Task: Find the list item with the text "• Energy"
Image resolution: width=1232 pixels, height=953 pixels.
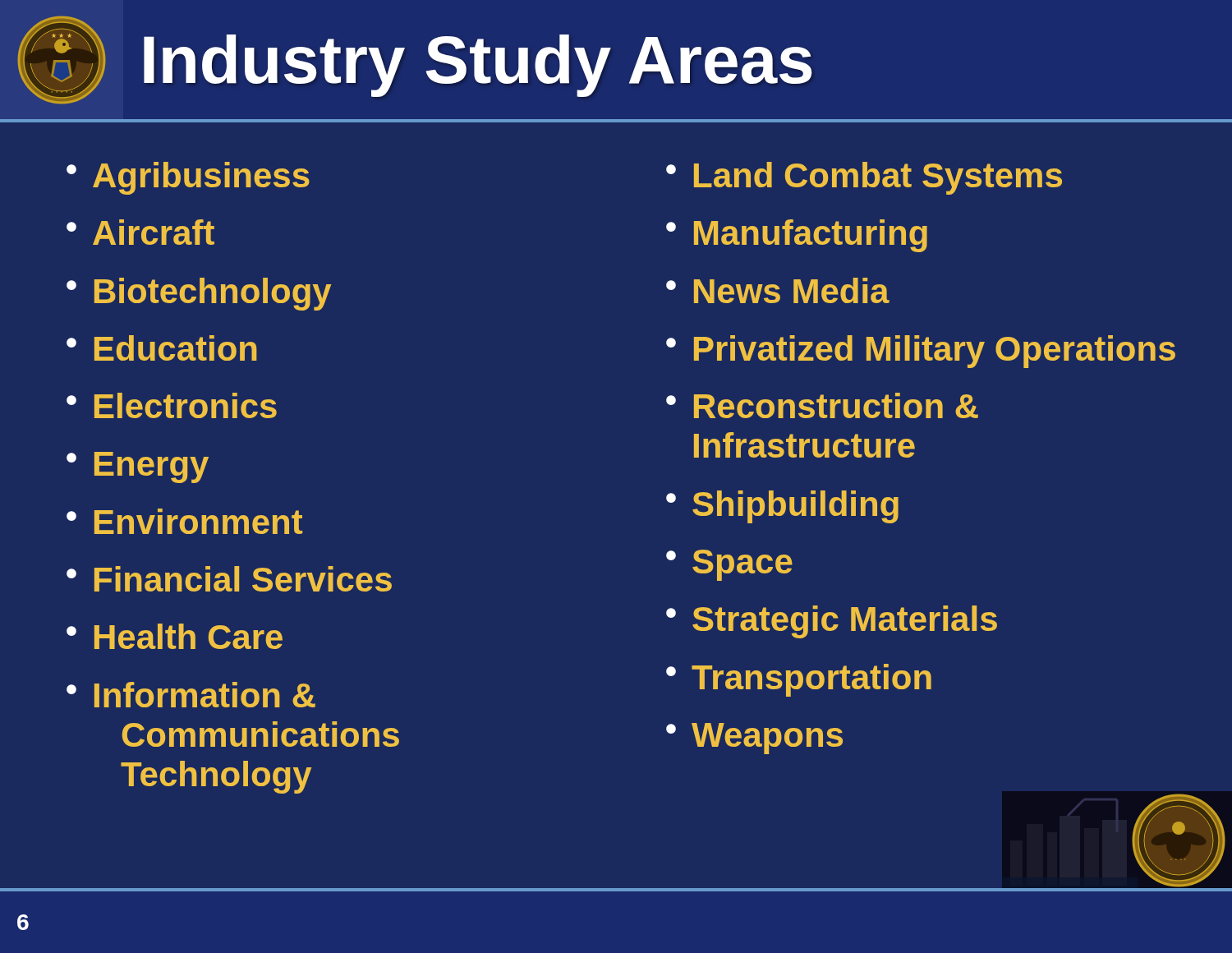Action: click(137, 465)
